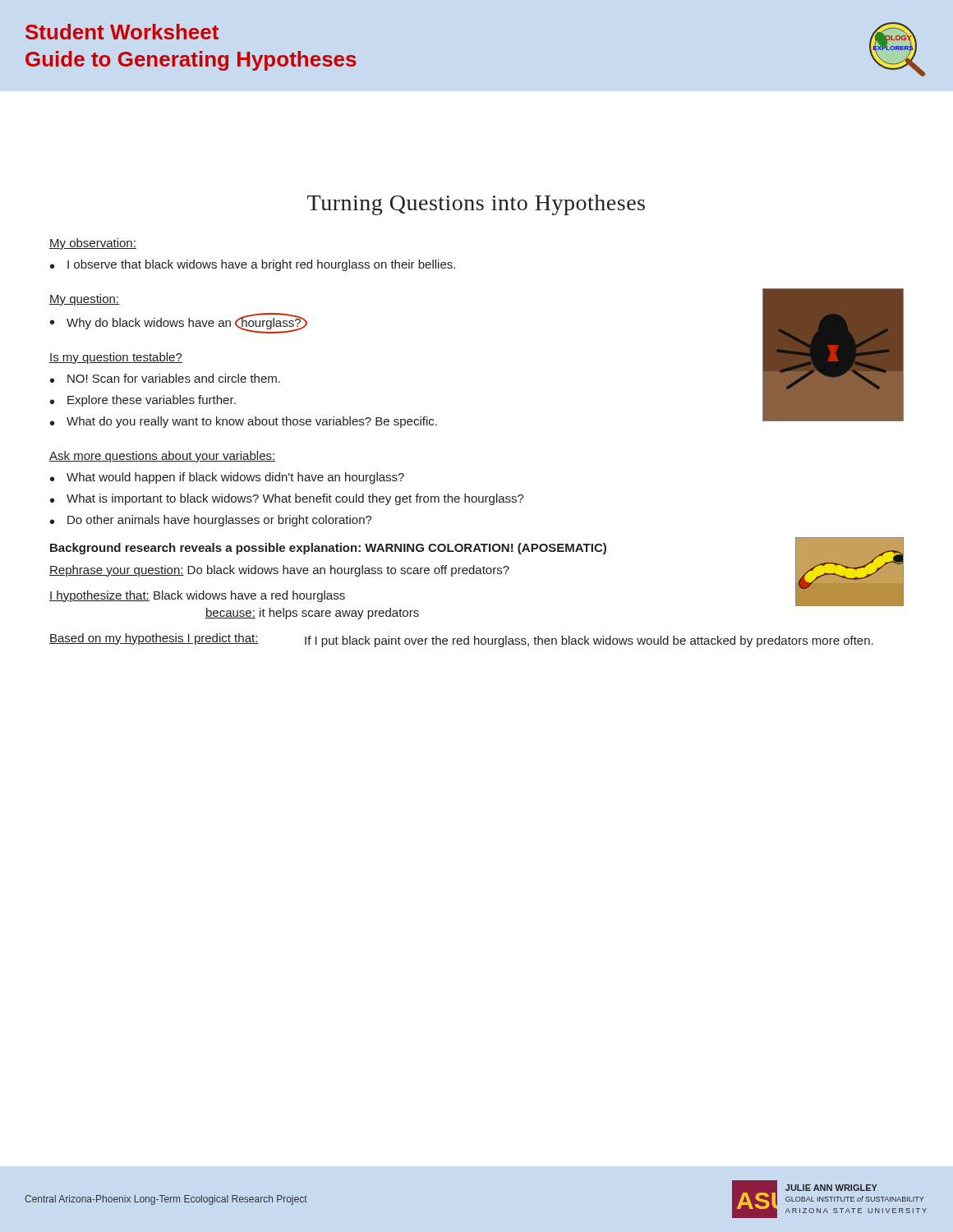Locate the text "• Explore these variables further."
This screenshot has height=1232, width=953.
click(x=143, y=401)
